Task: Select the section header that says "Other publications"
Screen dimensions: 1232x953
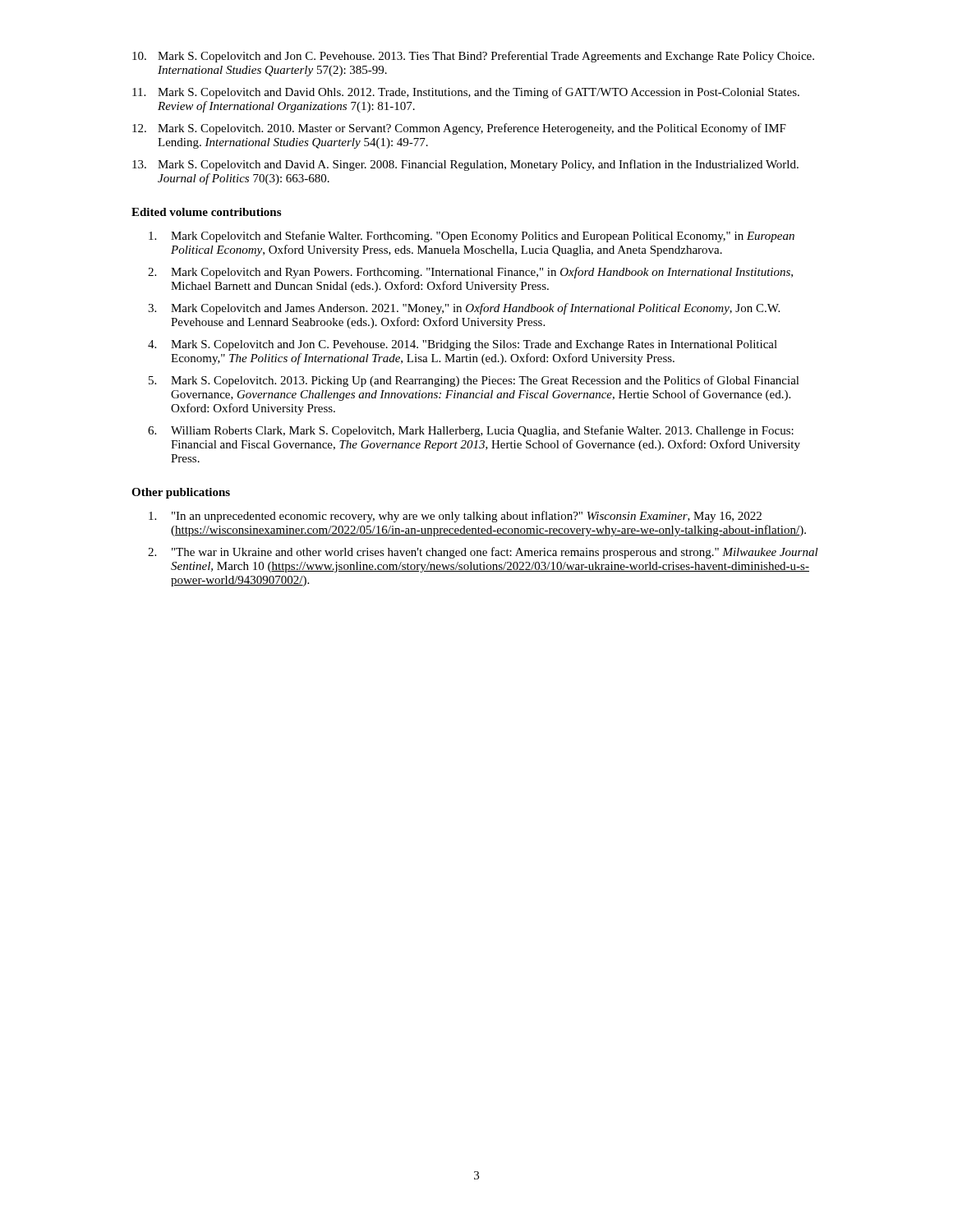Action: pyautogui.click(x=181, y=492)
